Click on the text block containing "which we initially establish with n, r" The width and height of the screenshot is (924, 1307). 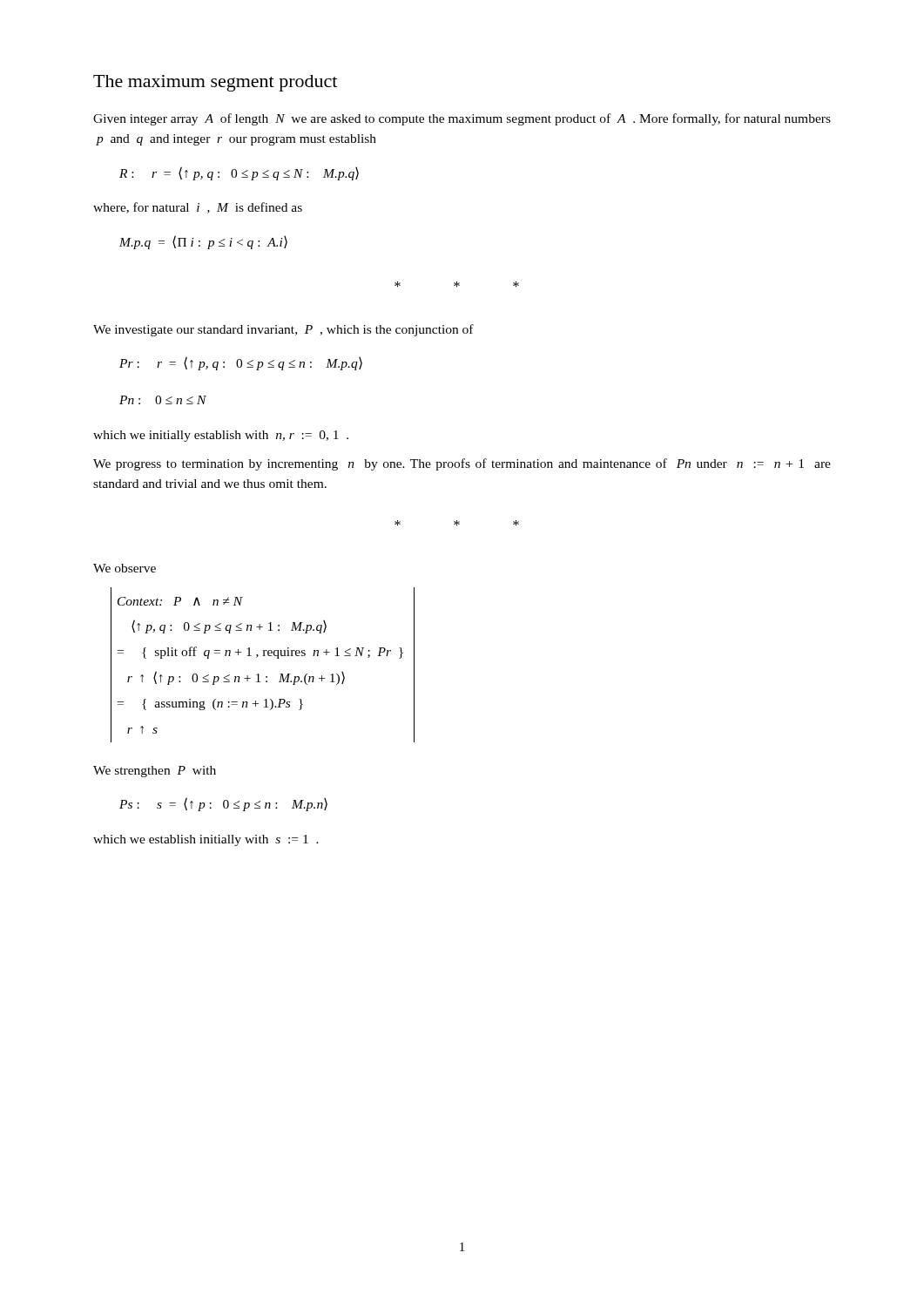[x=221, y=434]
